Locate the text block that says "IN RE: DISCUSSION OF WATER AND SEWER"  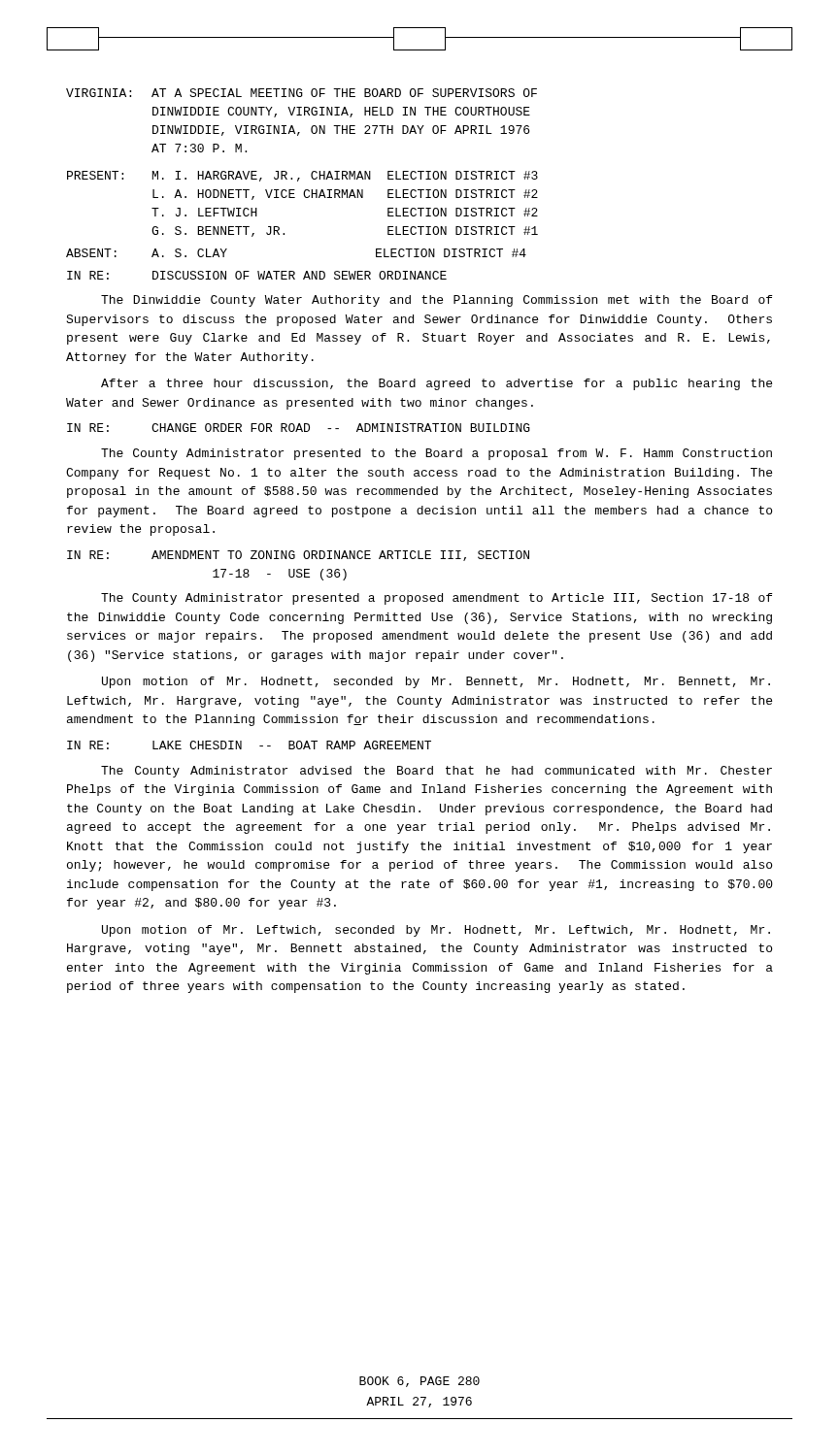pos(420,277)
